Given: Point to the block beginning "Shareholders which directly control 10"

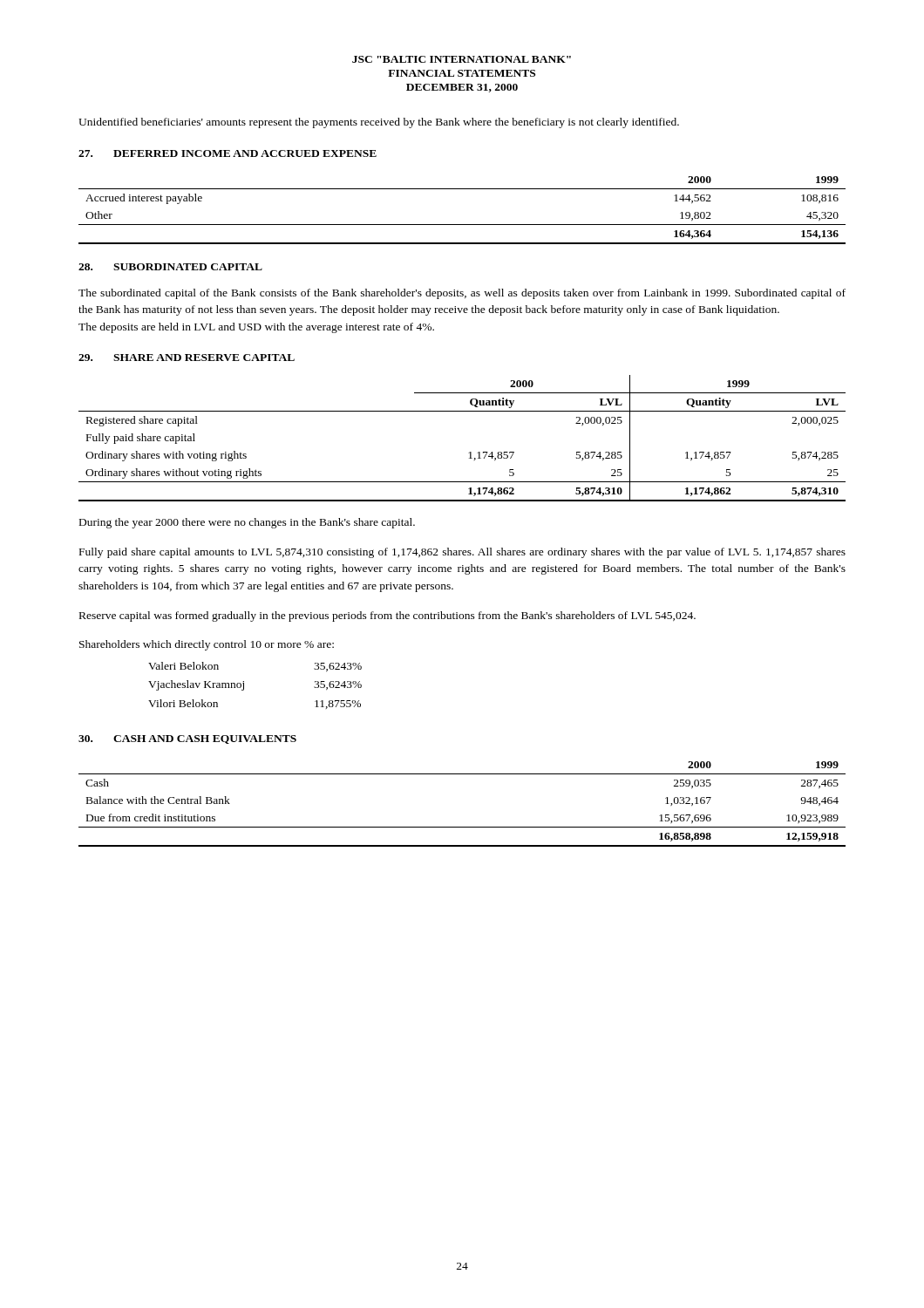Looking at the screenshot, I should 207,644.
